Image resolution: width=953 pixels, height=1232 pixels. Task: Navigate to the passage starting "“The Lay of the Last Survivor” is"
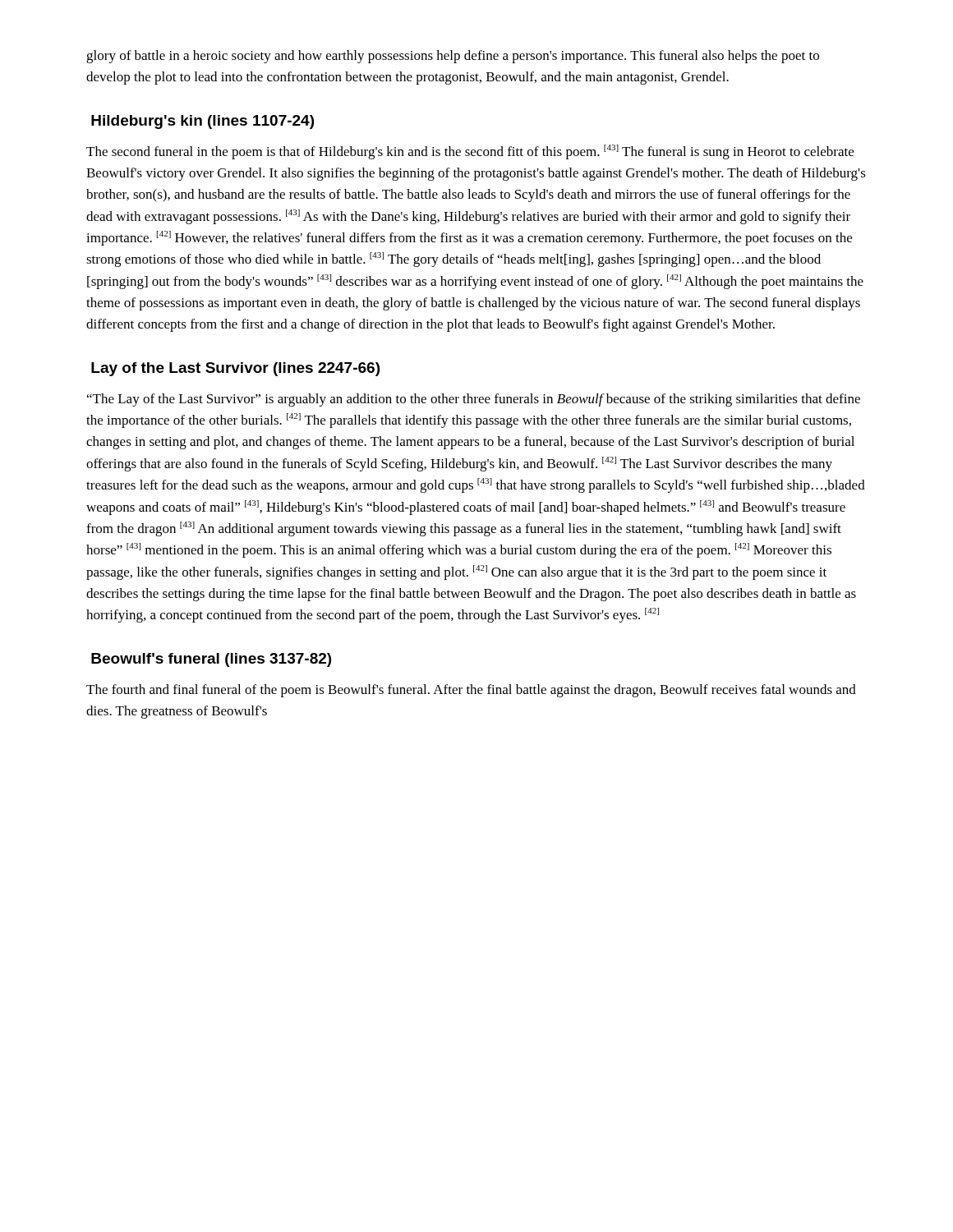pos(475,507)
